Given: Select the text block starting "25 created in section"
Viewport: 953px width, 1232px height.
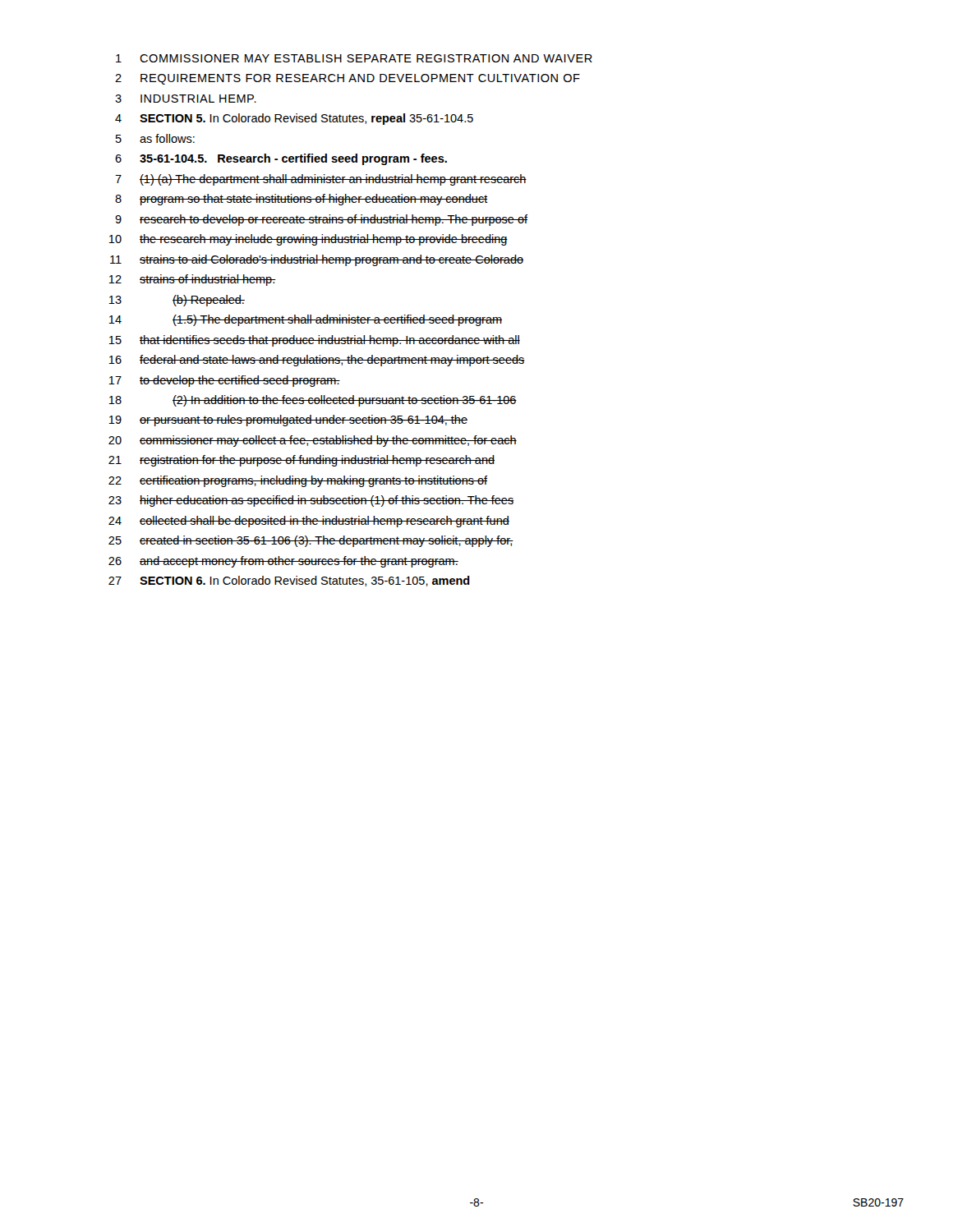Looking at the screenshot, I should 481,541.
